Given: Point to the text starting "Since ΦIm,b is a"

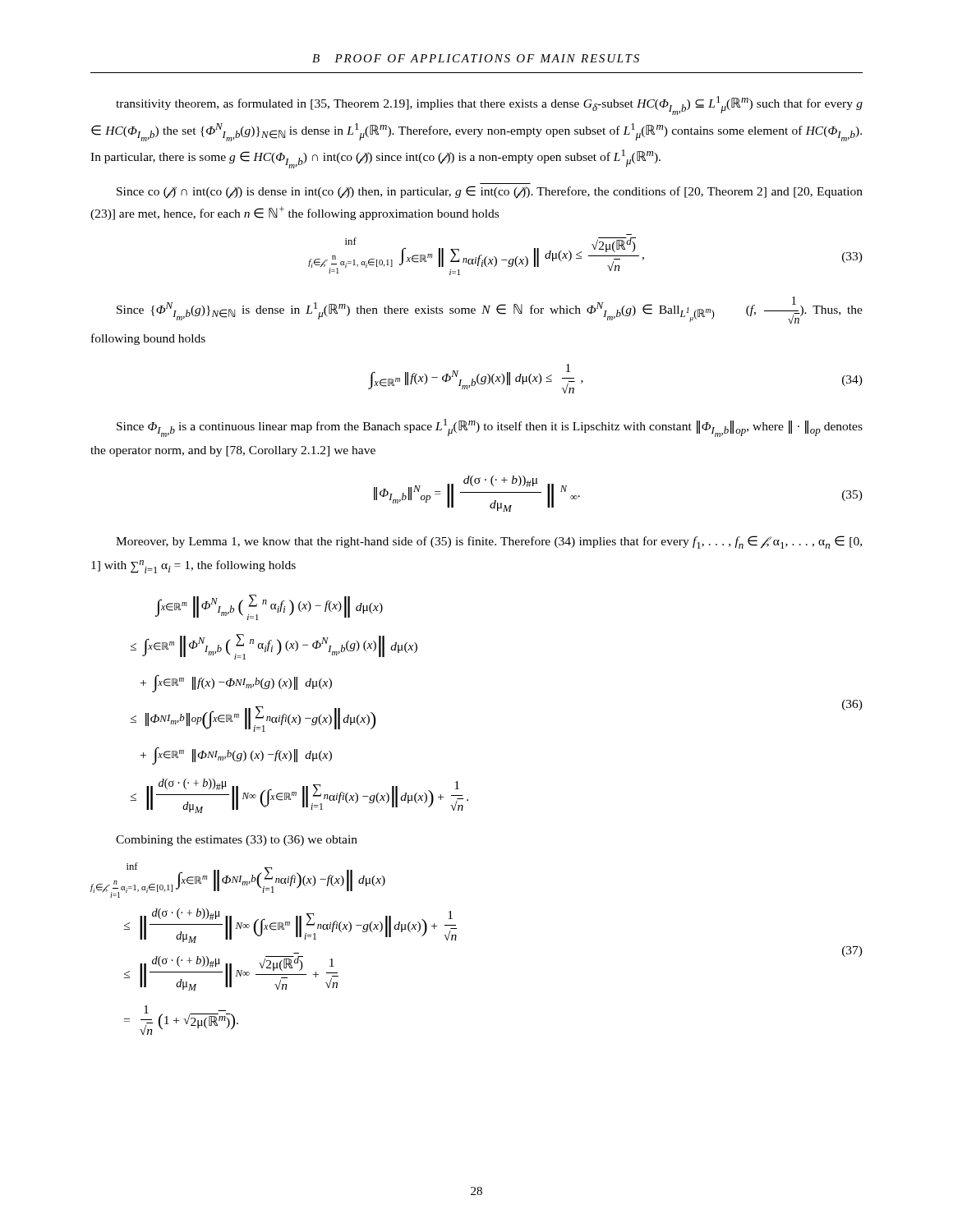Looking at the screenshot, I should pos(476,437).
